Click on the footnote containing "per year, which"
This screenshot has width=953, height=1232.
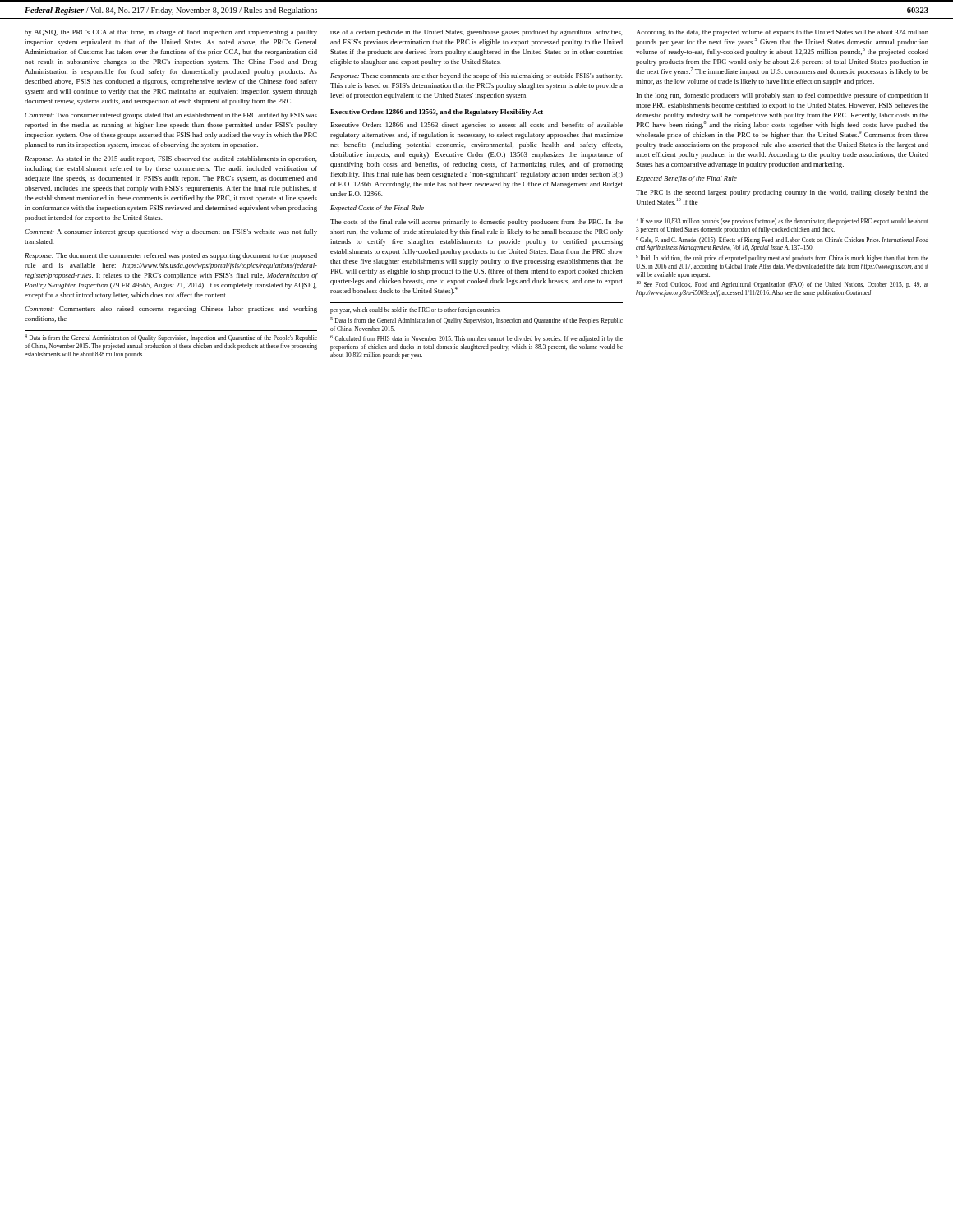click(x=476, y=333)
